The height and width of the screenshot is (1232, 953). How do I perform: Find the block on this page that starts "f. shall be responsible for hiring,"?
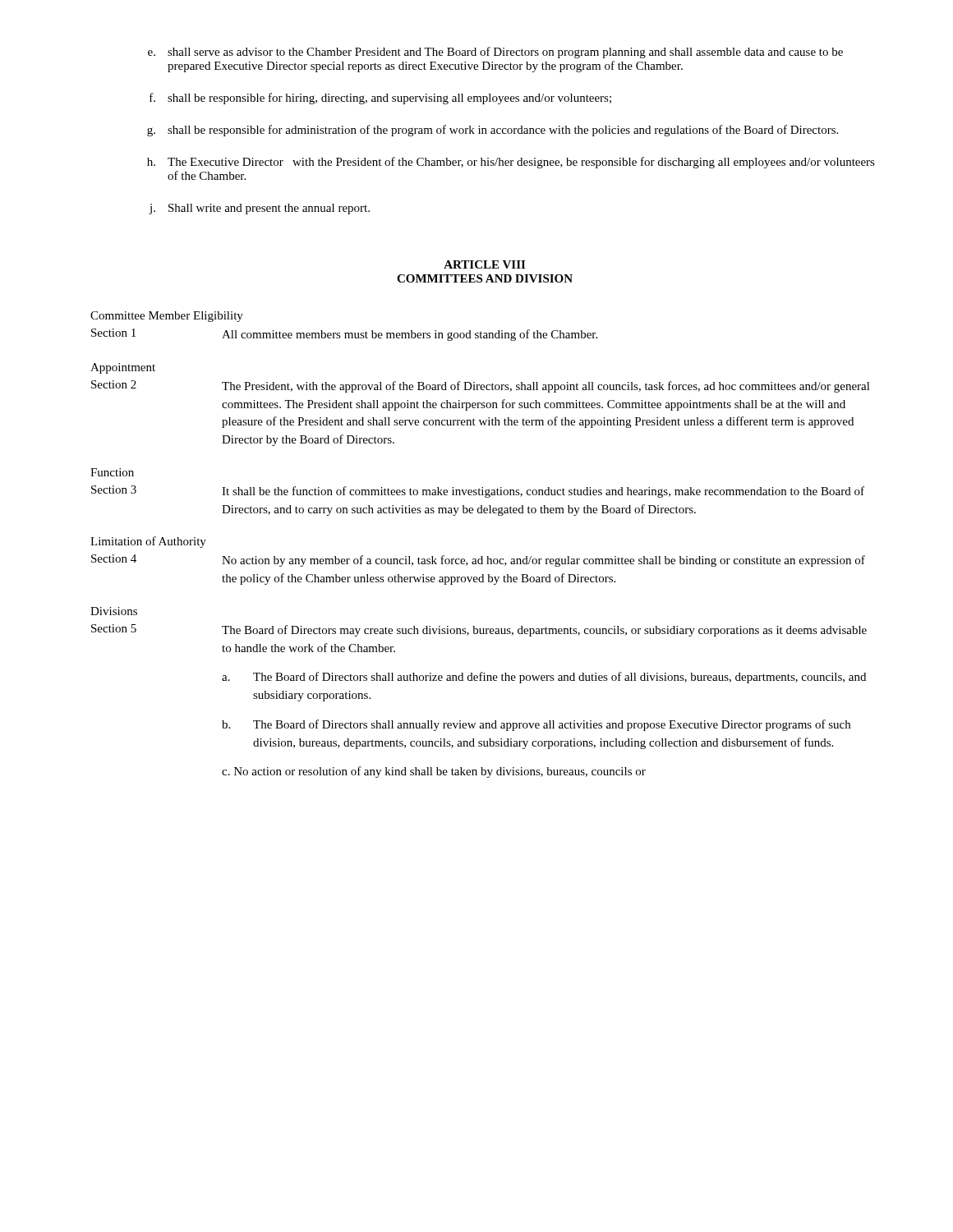485,98
